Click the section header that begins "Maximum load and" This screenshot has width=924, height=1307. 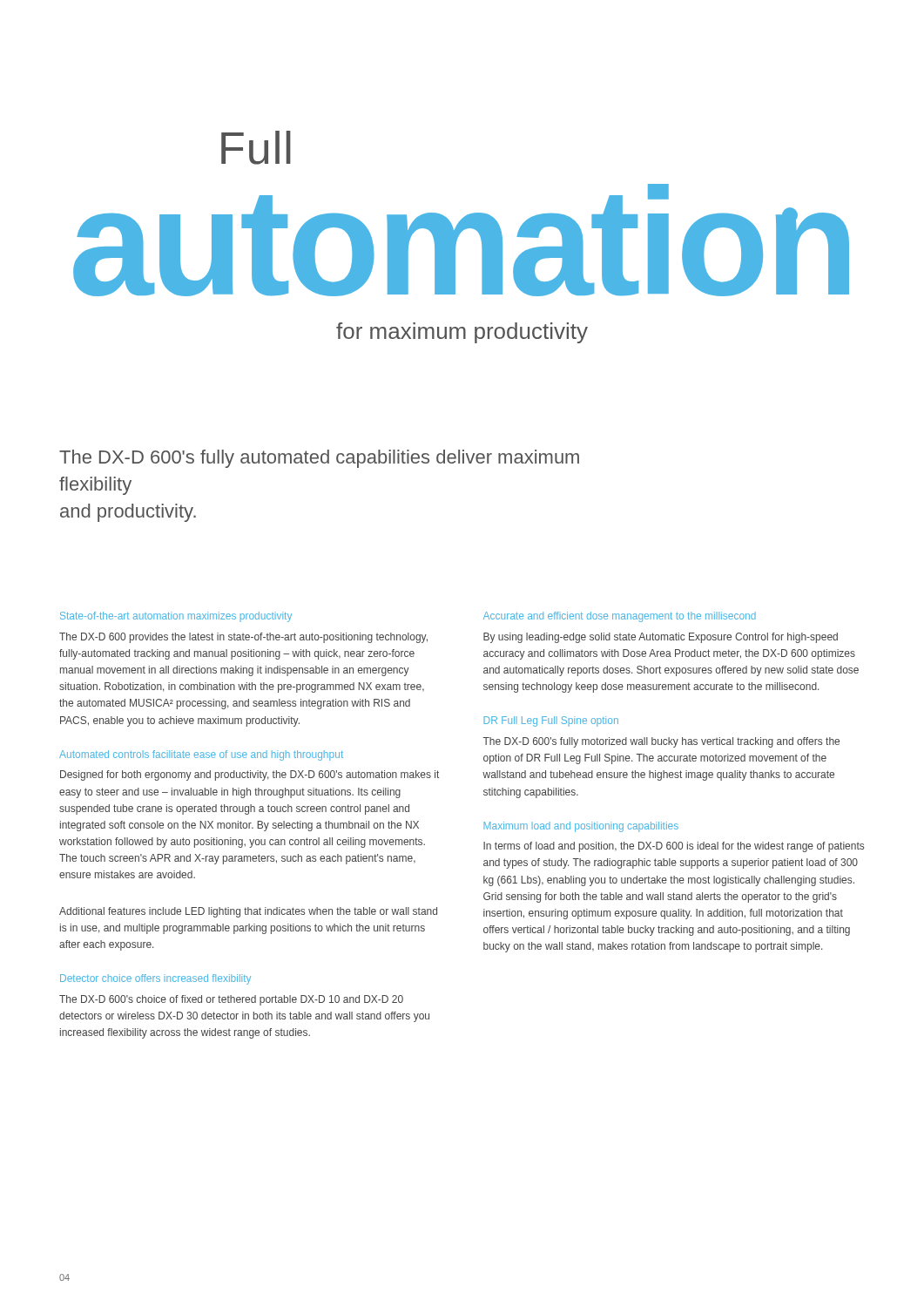click(674, 826)
